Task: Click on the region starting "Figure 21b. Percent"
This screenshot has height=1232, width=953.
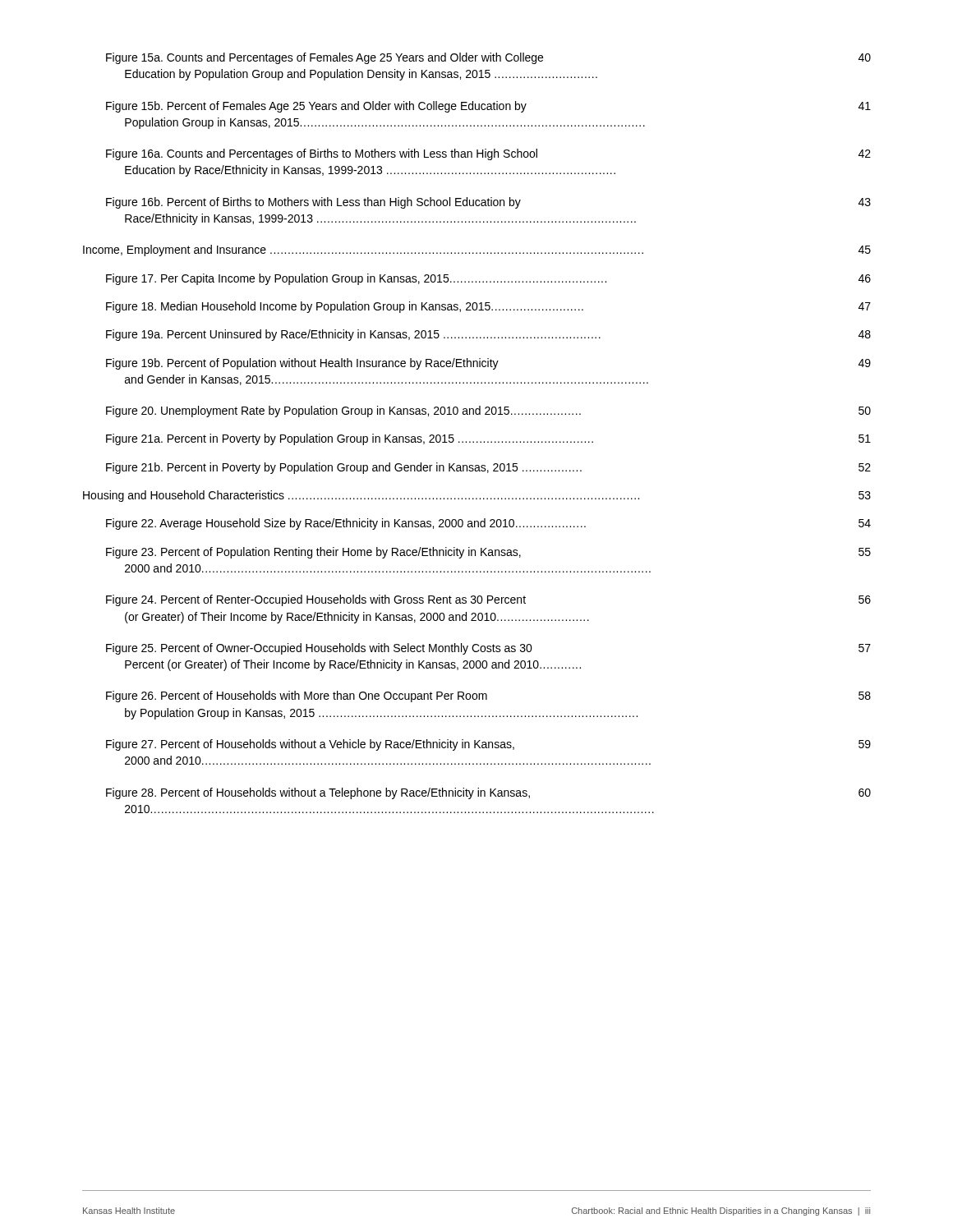Action: pos(488,467)
